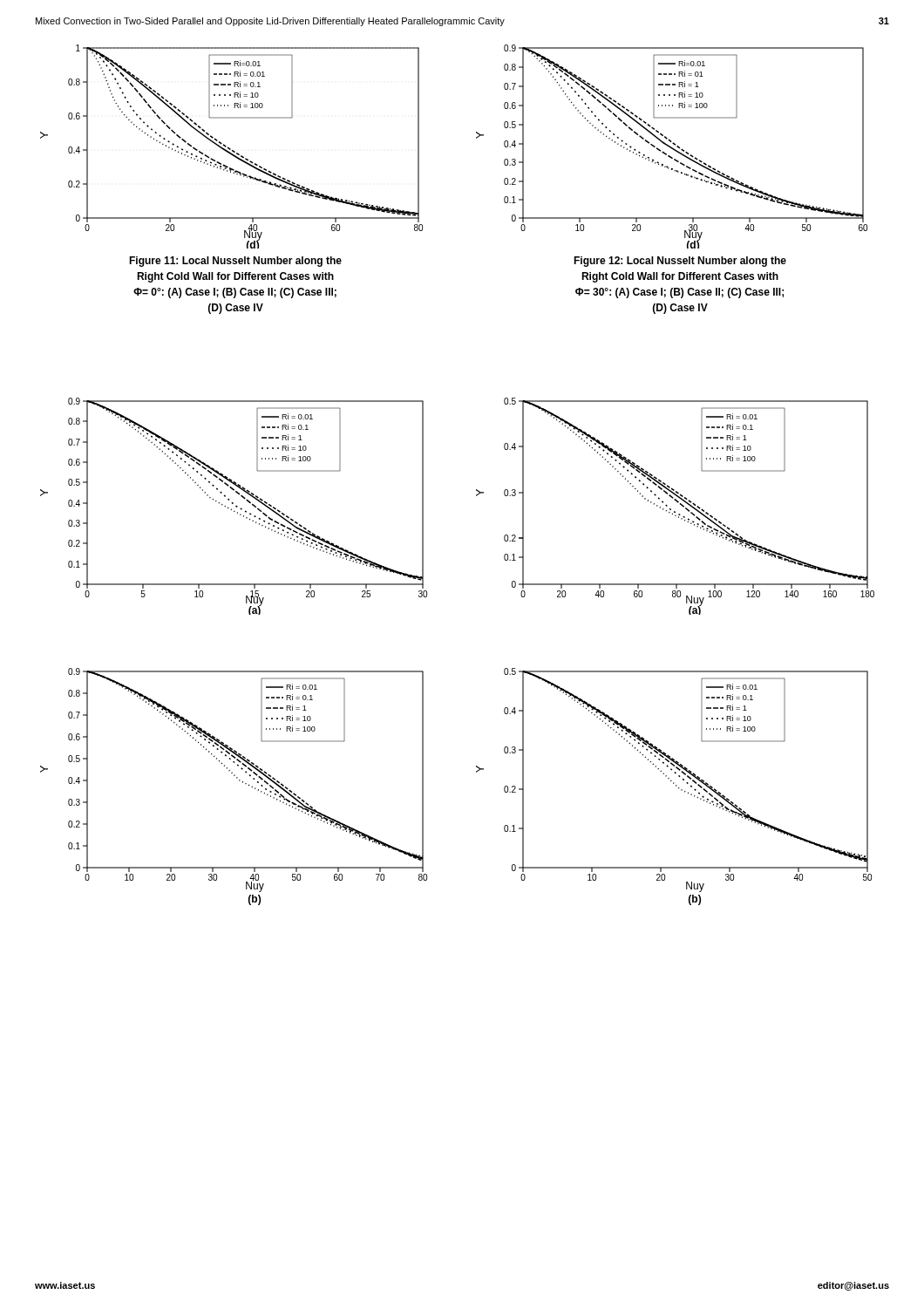The image size is (924, 1308).
Task: Locate the passage starting "Figure 11: Local"
Action: coord(235,284)
